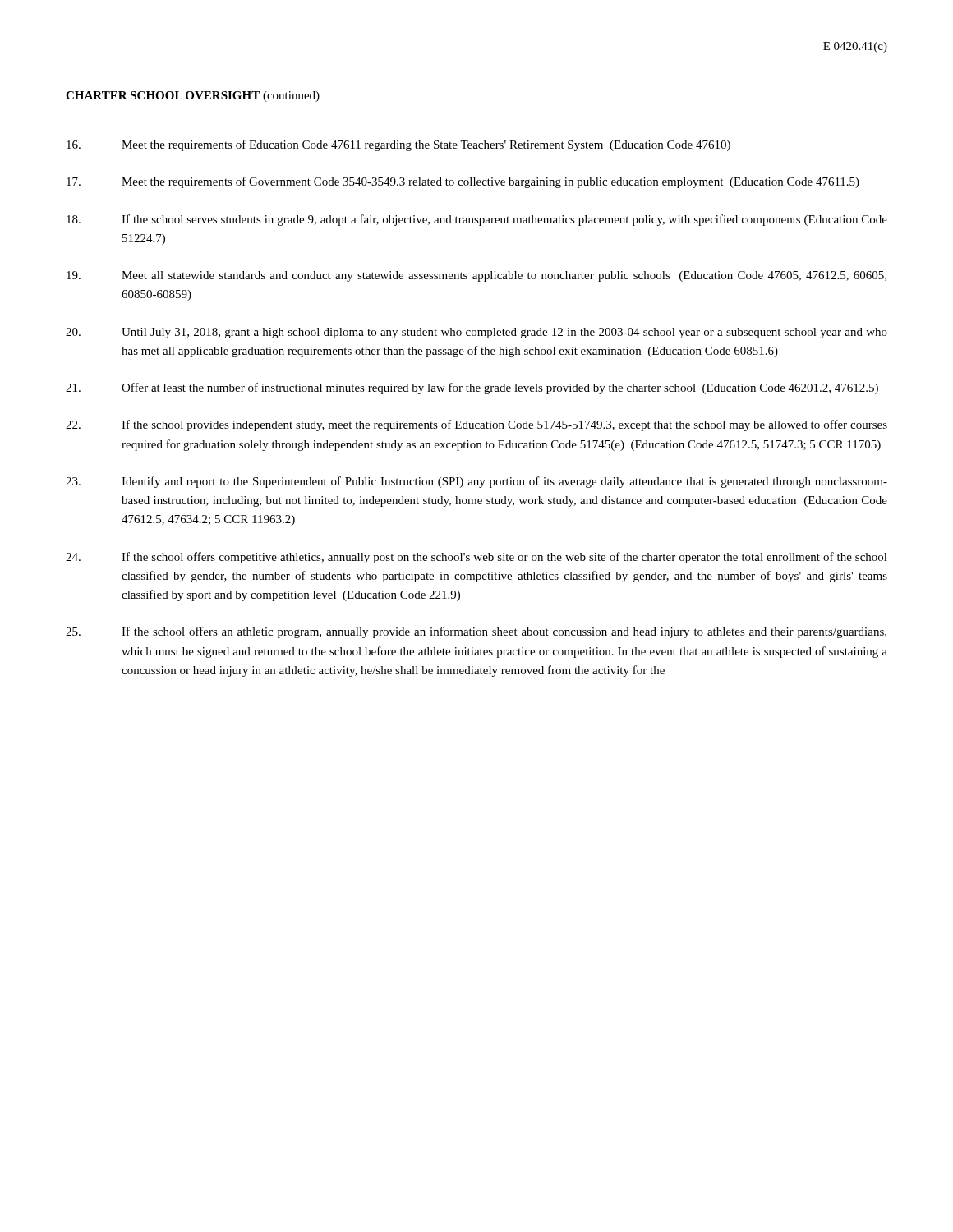Click on the text block starting "23. Identify and report to the"
The width and height of the screenshot is (953, 1232).
coord(476,501)
